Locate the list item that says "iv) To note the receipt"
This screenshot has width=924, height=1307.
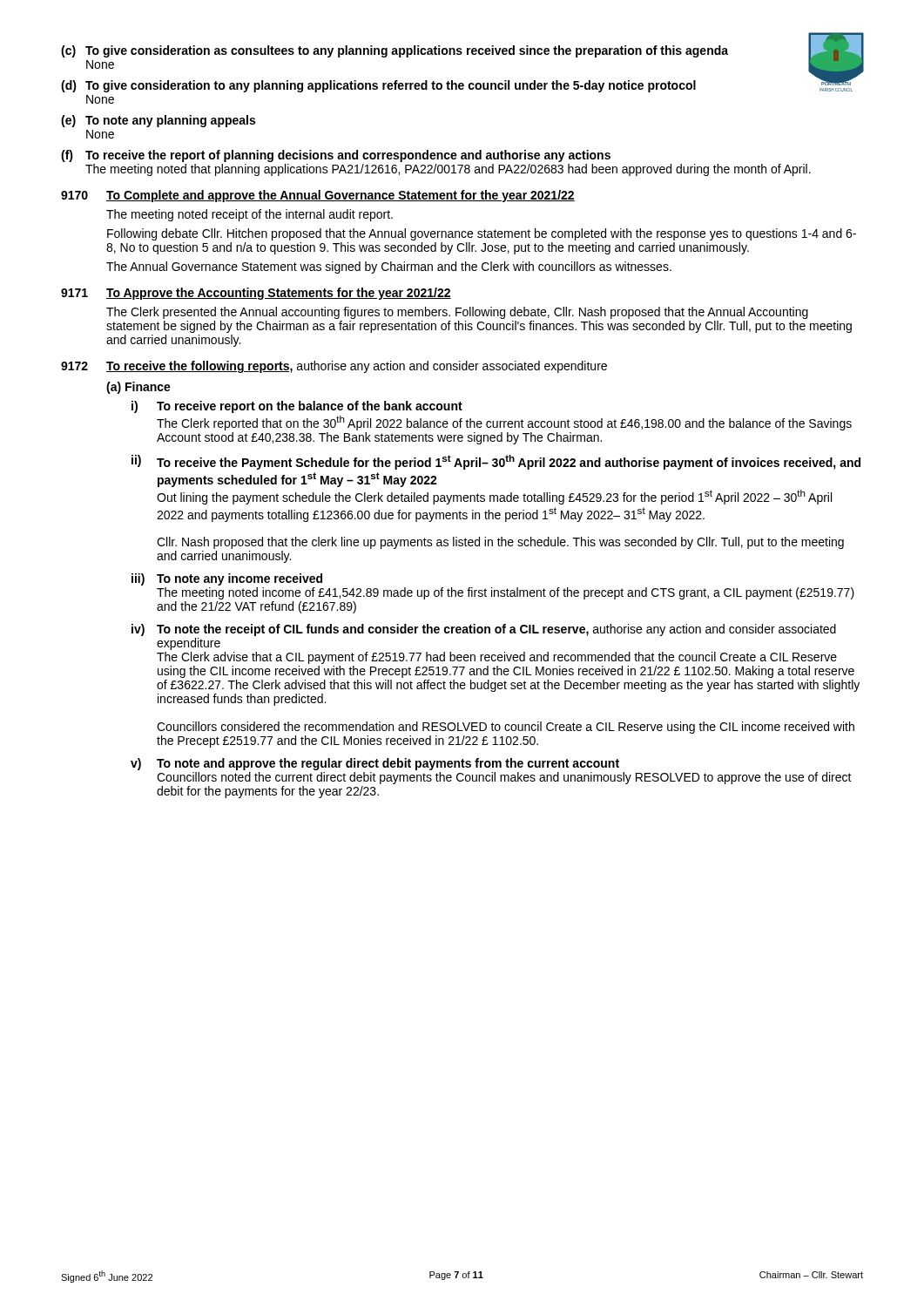[497, 685]
